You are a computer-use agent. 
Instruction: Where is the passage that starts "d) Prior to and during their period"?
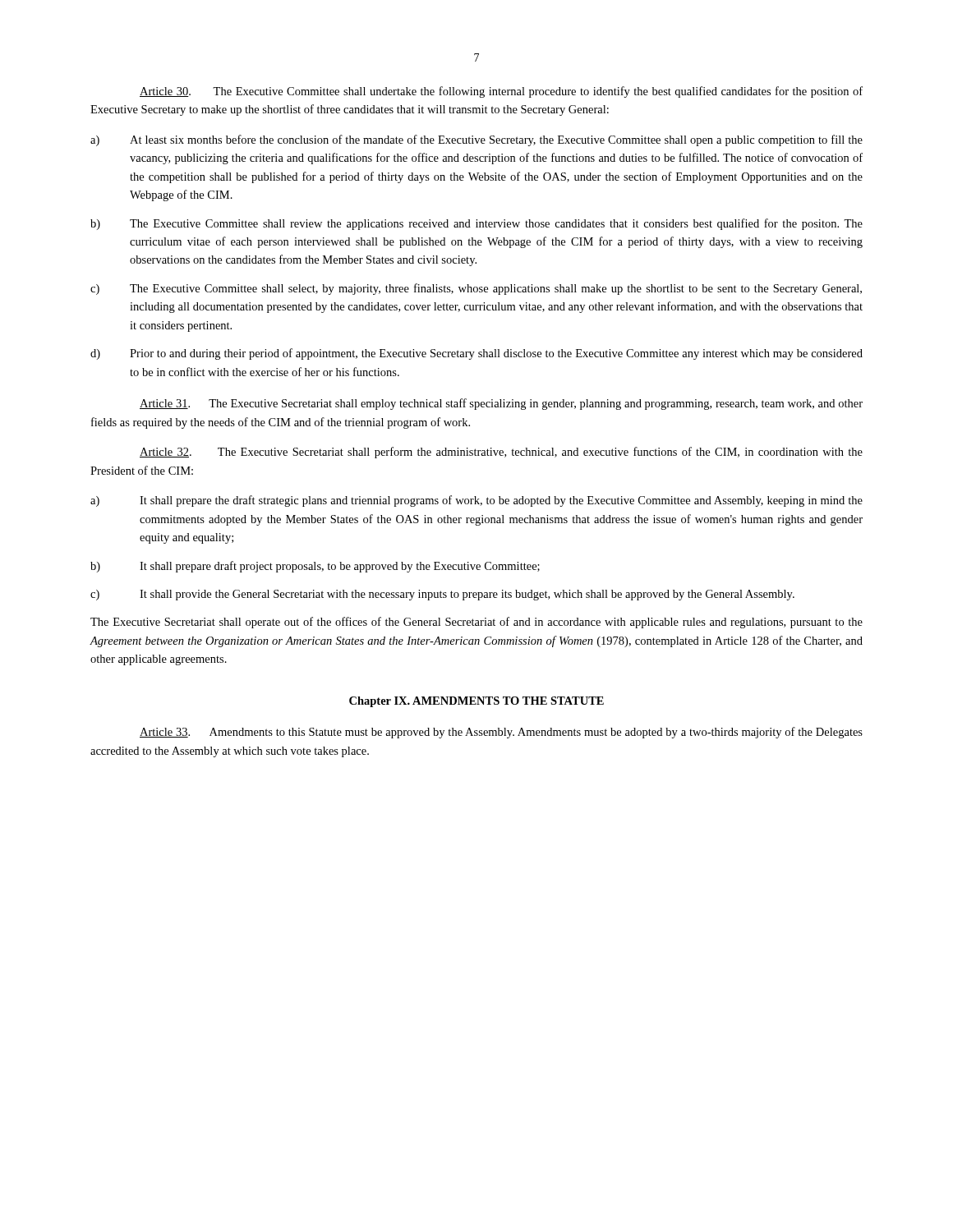[476, 363]
